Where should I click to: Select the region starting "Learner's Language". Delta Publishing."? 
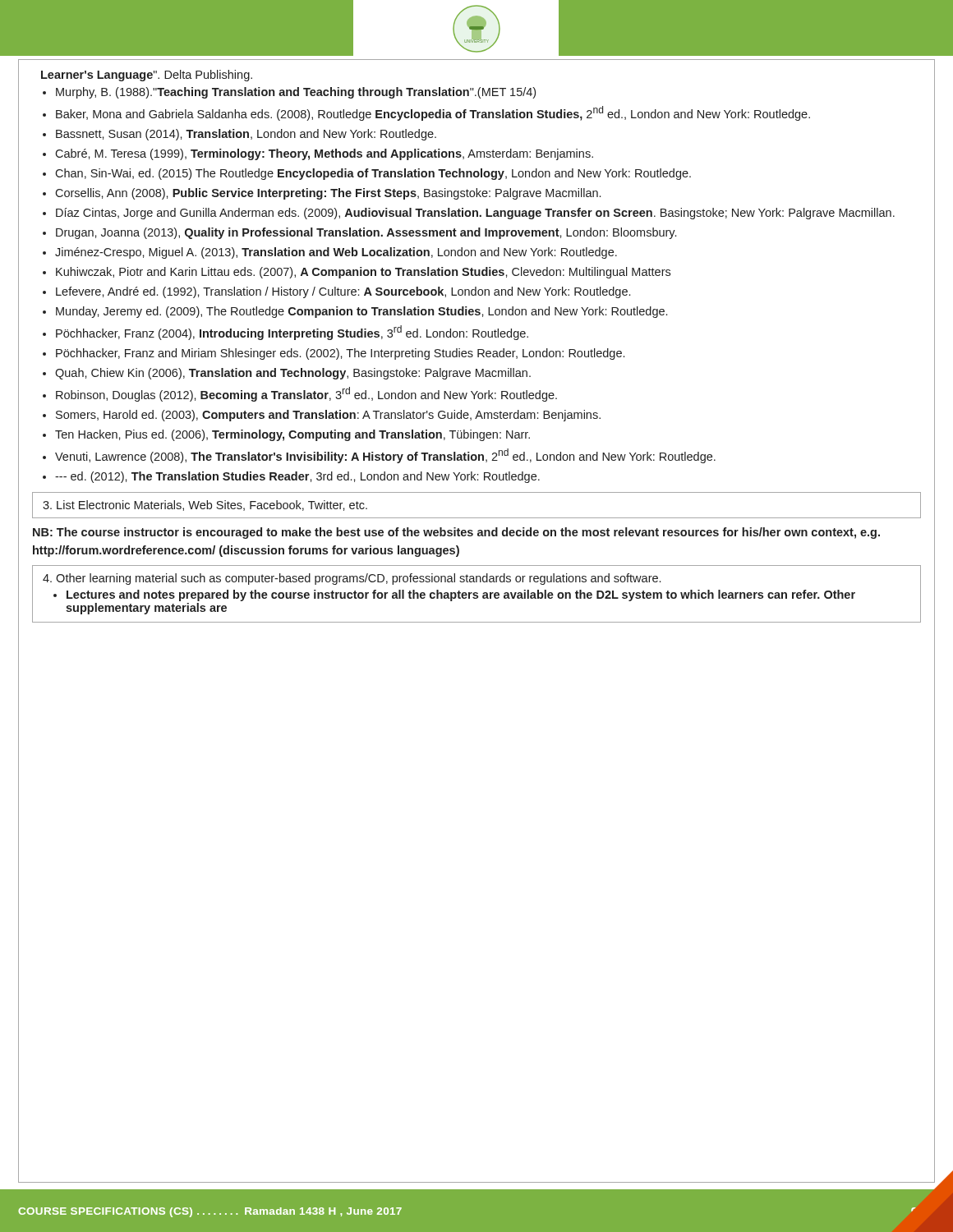point(147,75)
